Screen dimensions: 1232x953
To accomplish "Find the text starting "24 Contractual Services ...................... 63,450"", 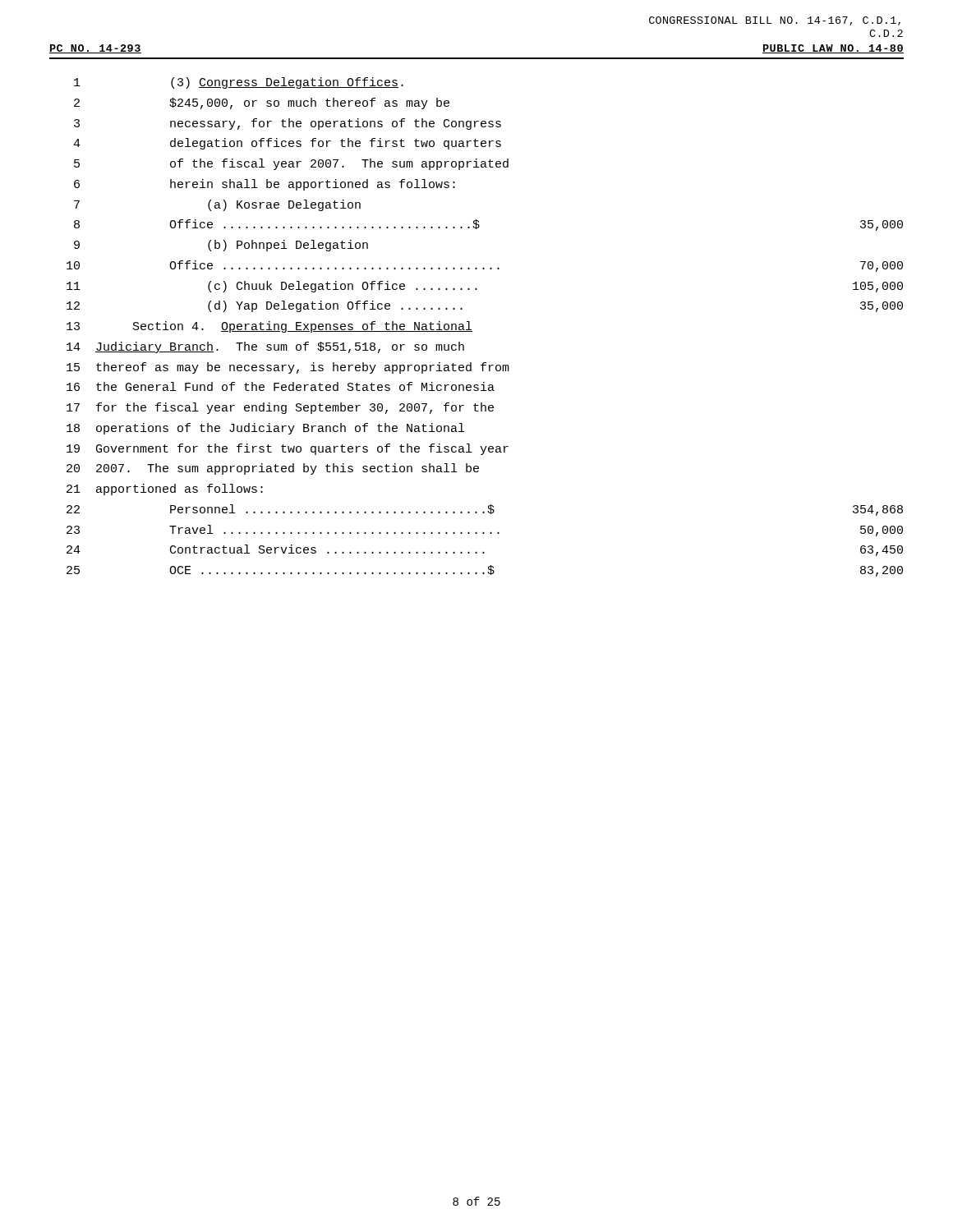I will click(476, 552).
